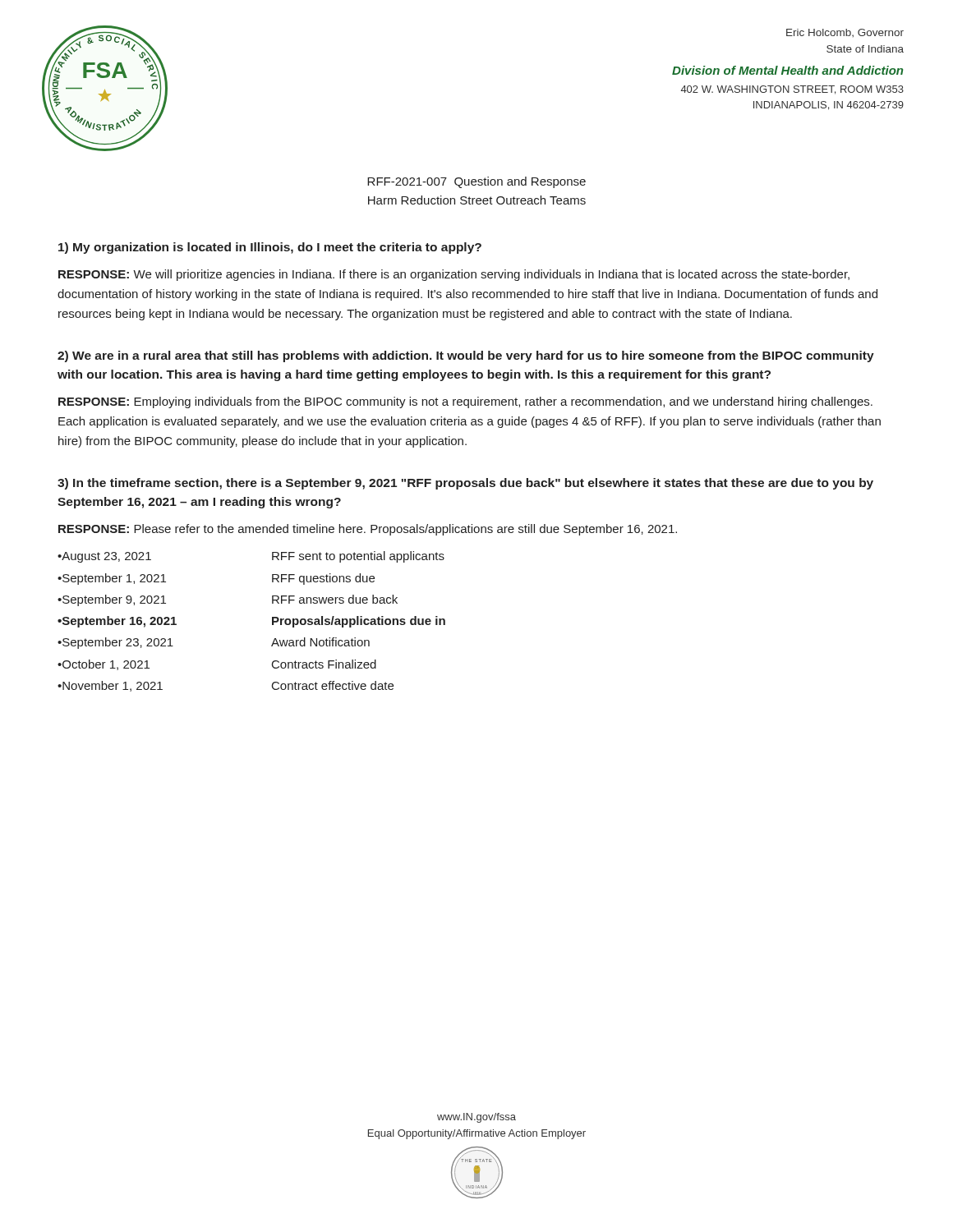
Task: Locate the text block starting "•September 9, 2021"
Action: click(x=112, y=599)
